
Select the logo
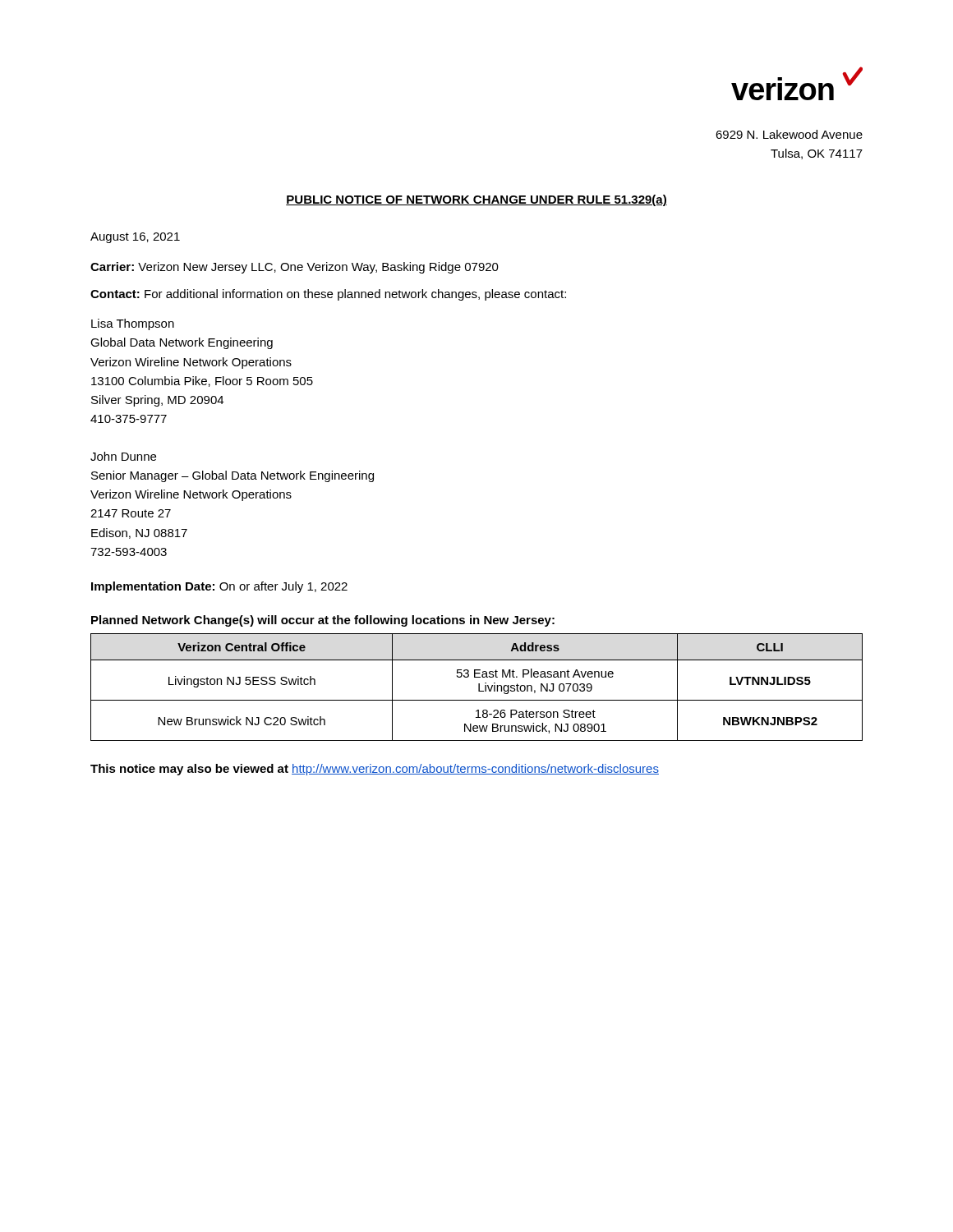pos(476,88)
